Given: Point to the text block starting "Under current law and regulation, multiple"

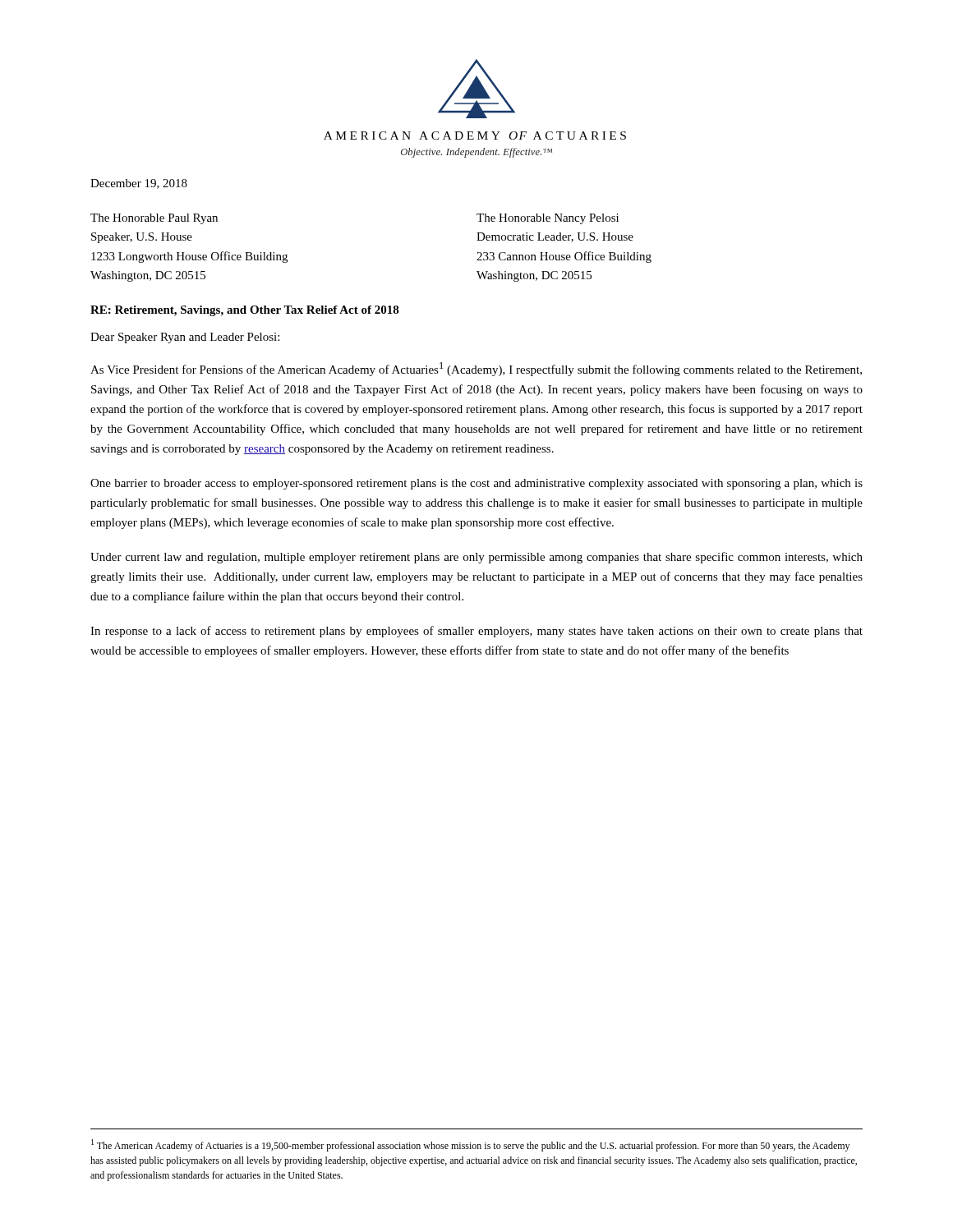Looking at the screenshot, I should (476, 577).
